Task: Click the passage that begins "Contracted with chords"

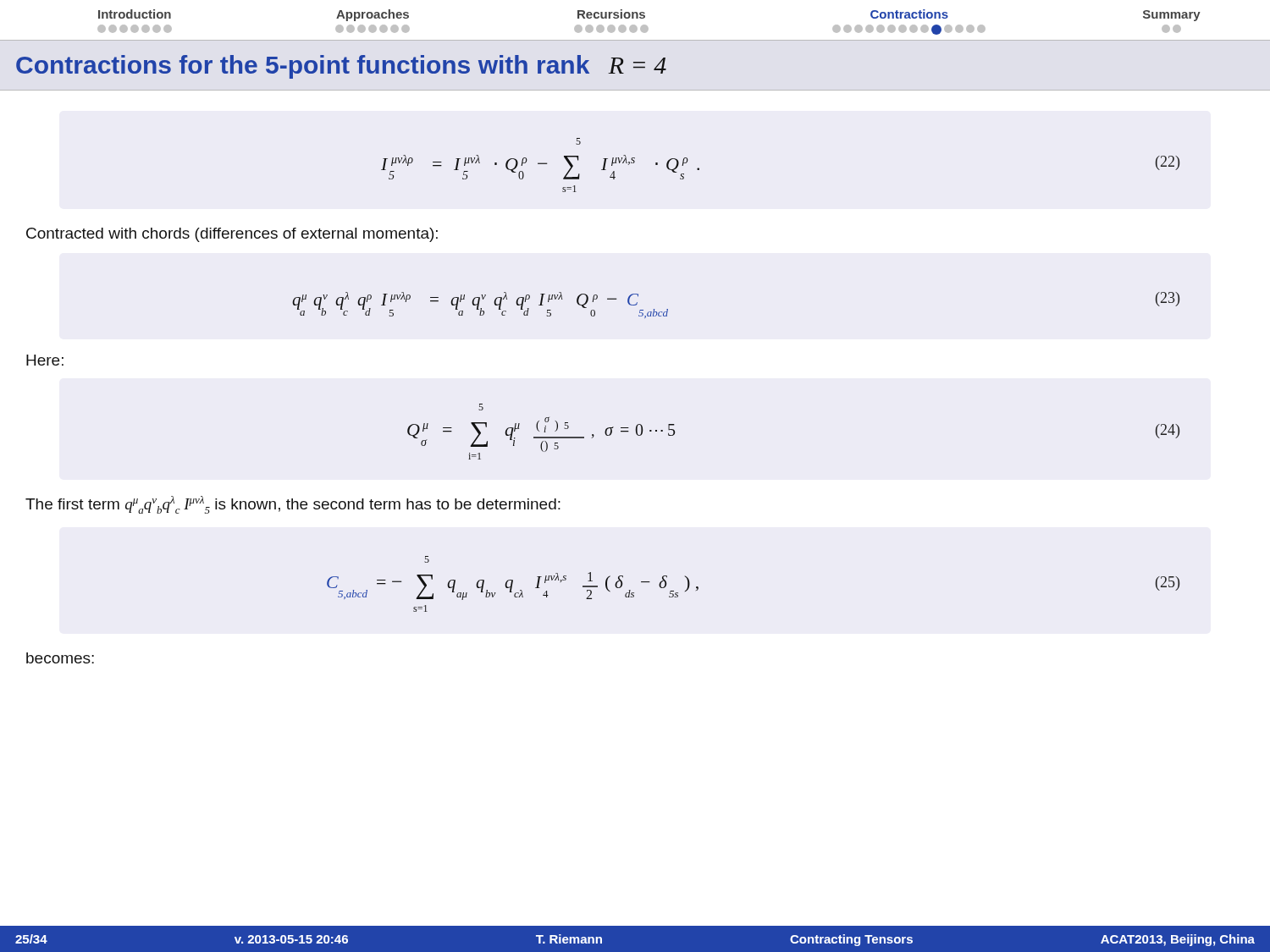Action: 232,233
